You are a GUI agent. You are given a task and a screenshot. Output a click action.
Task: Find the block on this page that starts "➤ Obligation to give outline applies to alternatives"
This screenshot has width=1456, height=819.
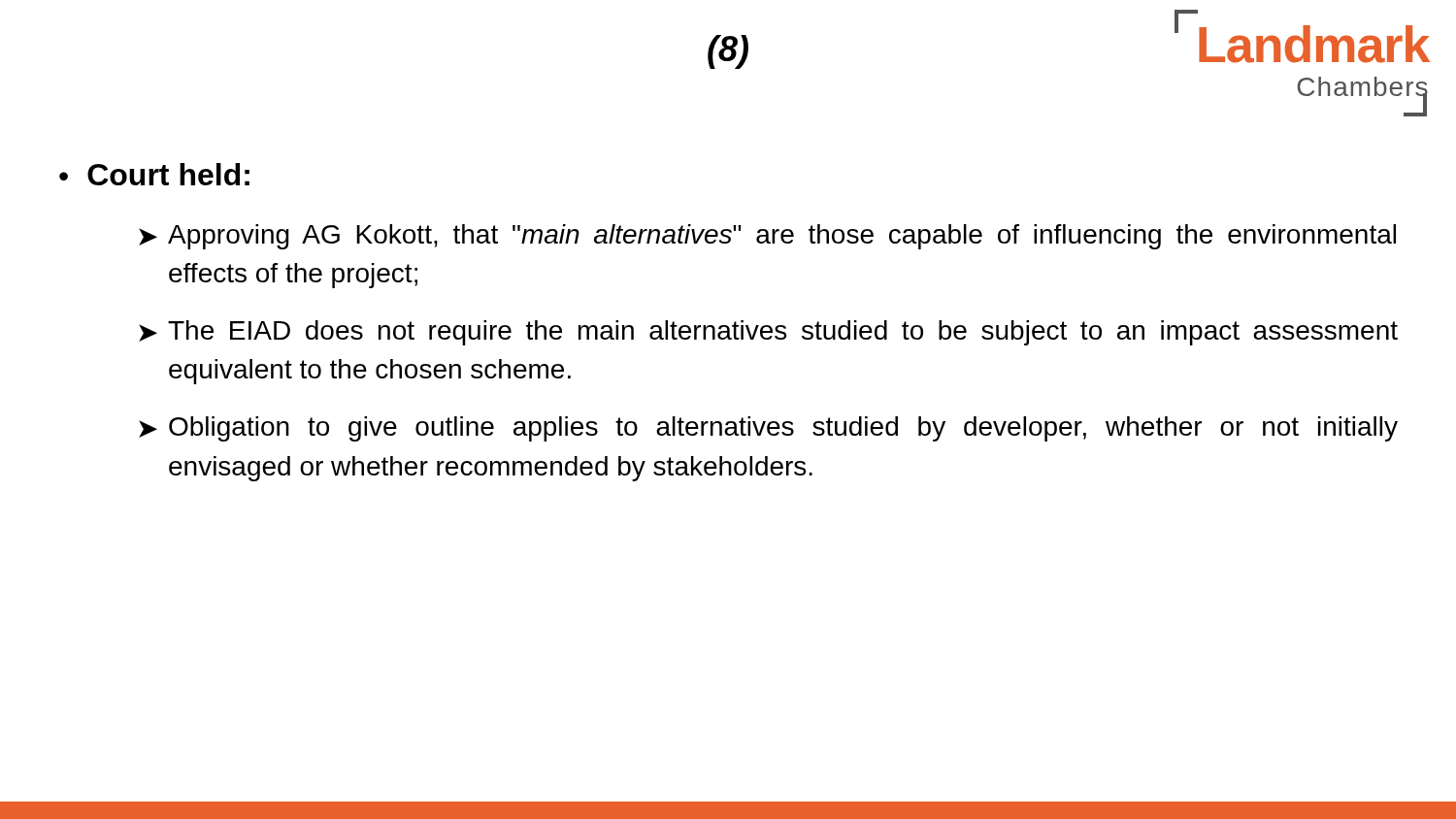point(767,447)
